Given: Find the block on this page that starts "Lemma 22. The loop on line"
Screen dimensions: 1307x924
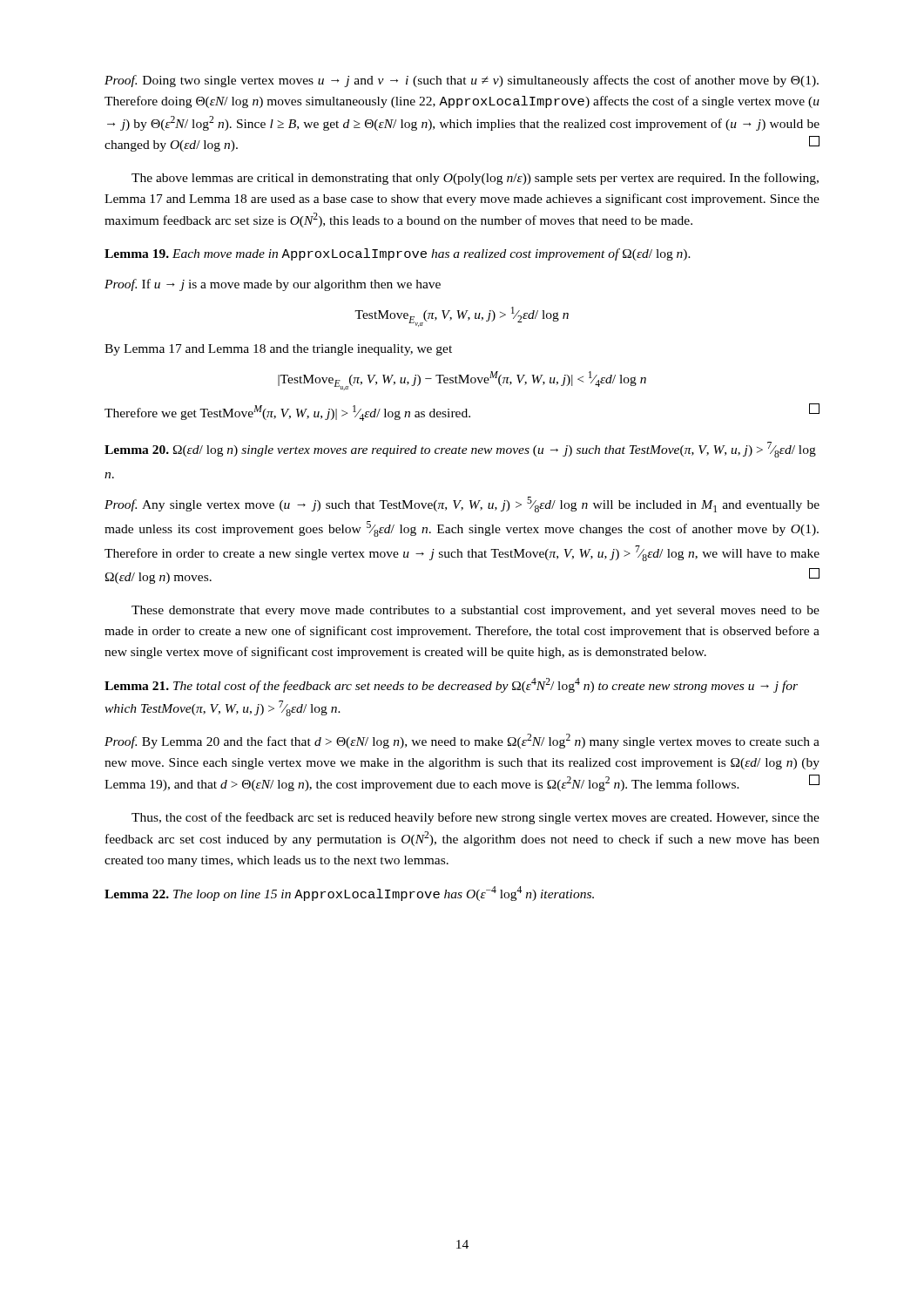Looking at the screenshot, I should pyautogui.click(x=350, y=894).
